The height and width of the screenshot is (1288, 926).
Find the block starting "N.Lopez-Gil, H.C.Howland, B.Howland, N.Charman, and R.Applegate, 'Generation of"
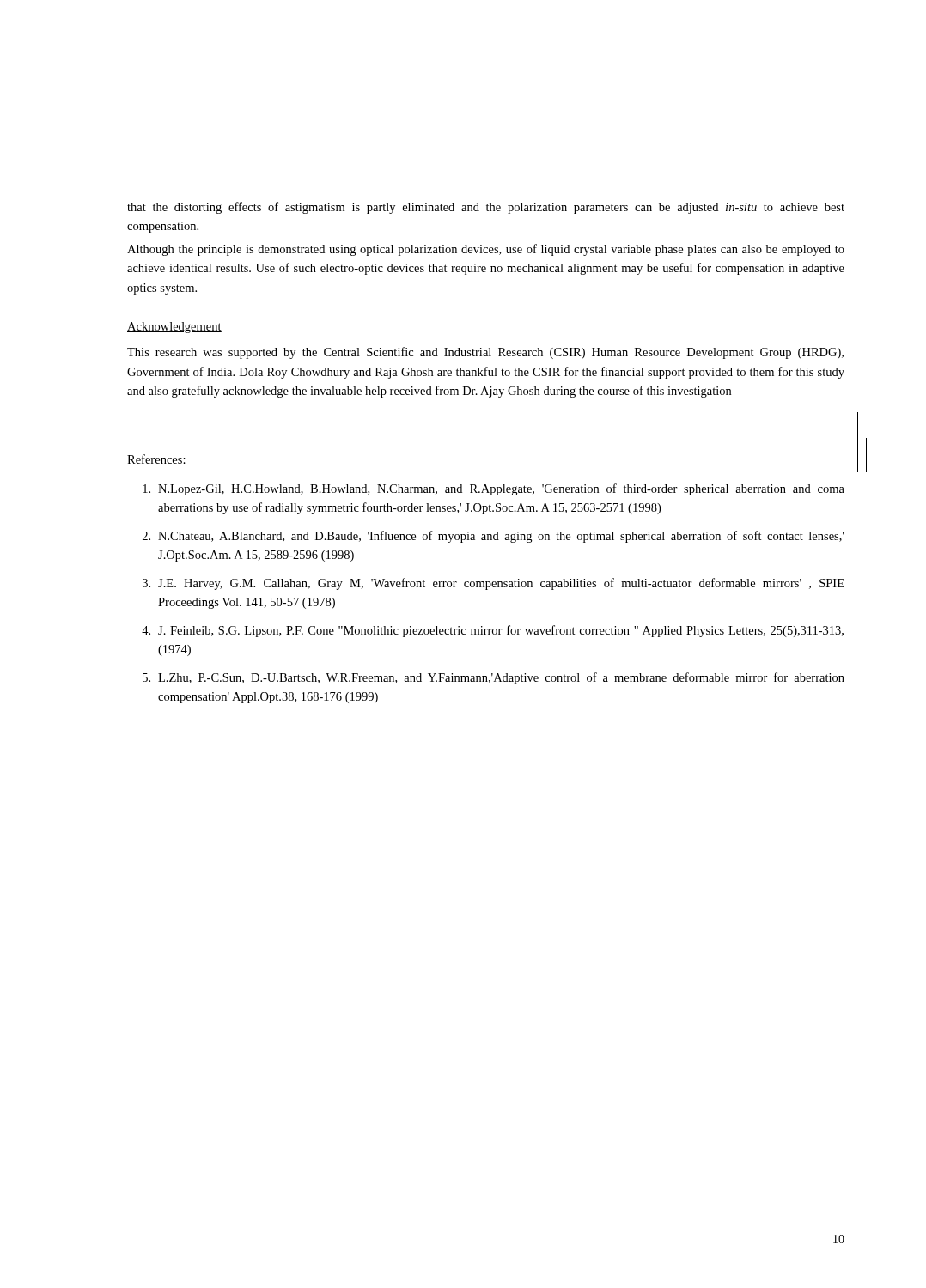pos(486,593)
